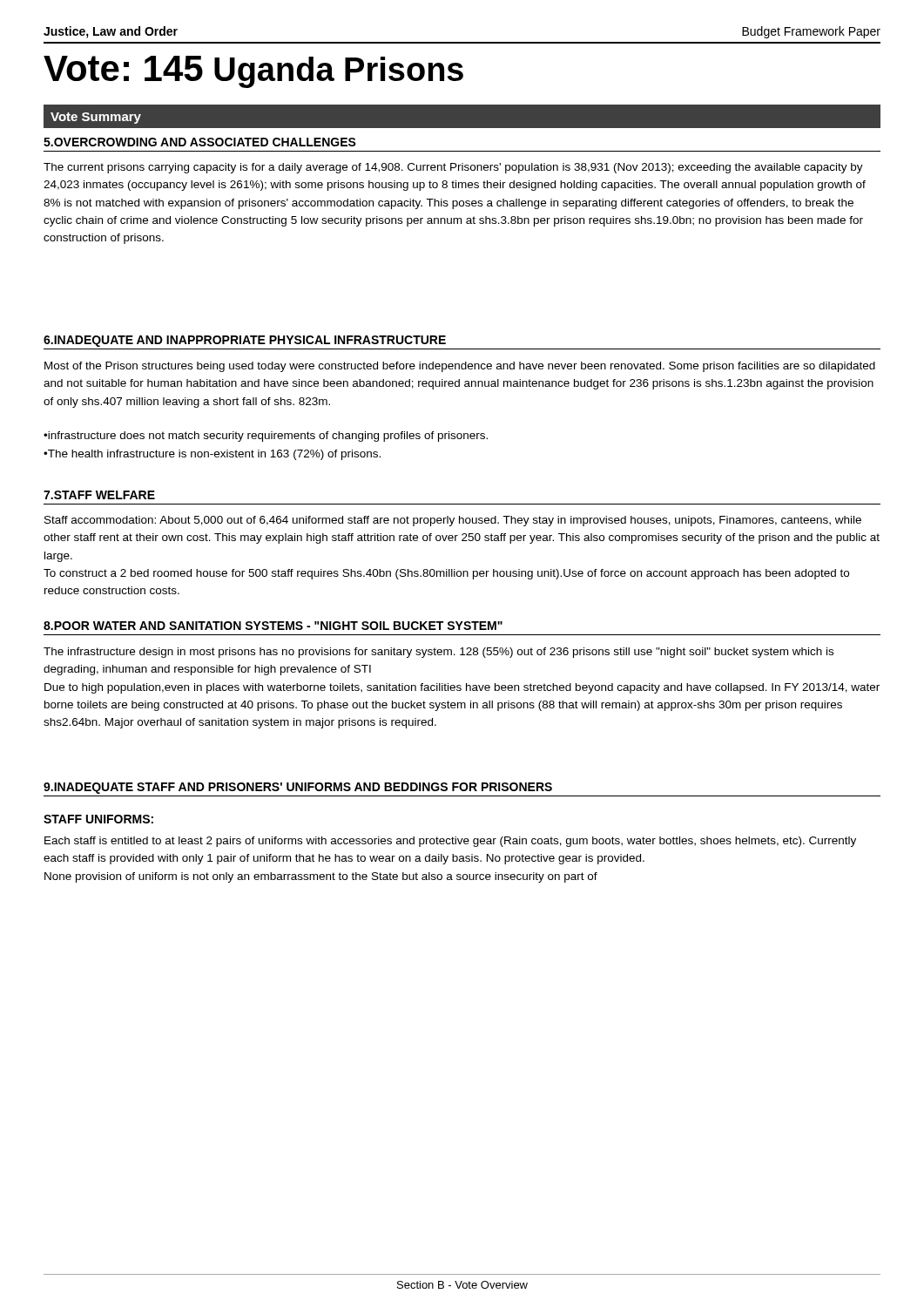Click on the text block containing "The current prisons"
The height and width of the screenshot is (1307, 924).
click(x=455, y=202)
